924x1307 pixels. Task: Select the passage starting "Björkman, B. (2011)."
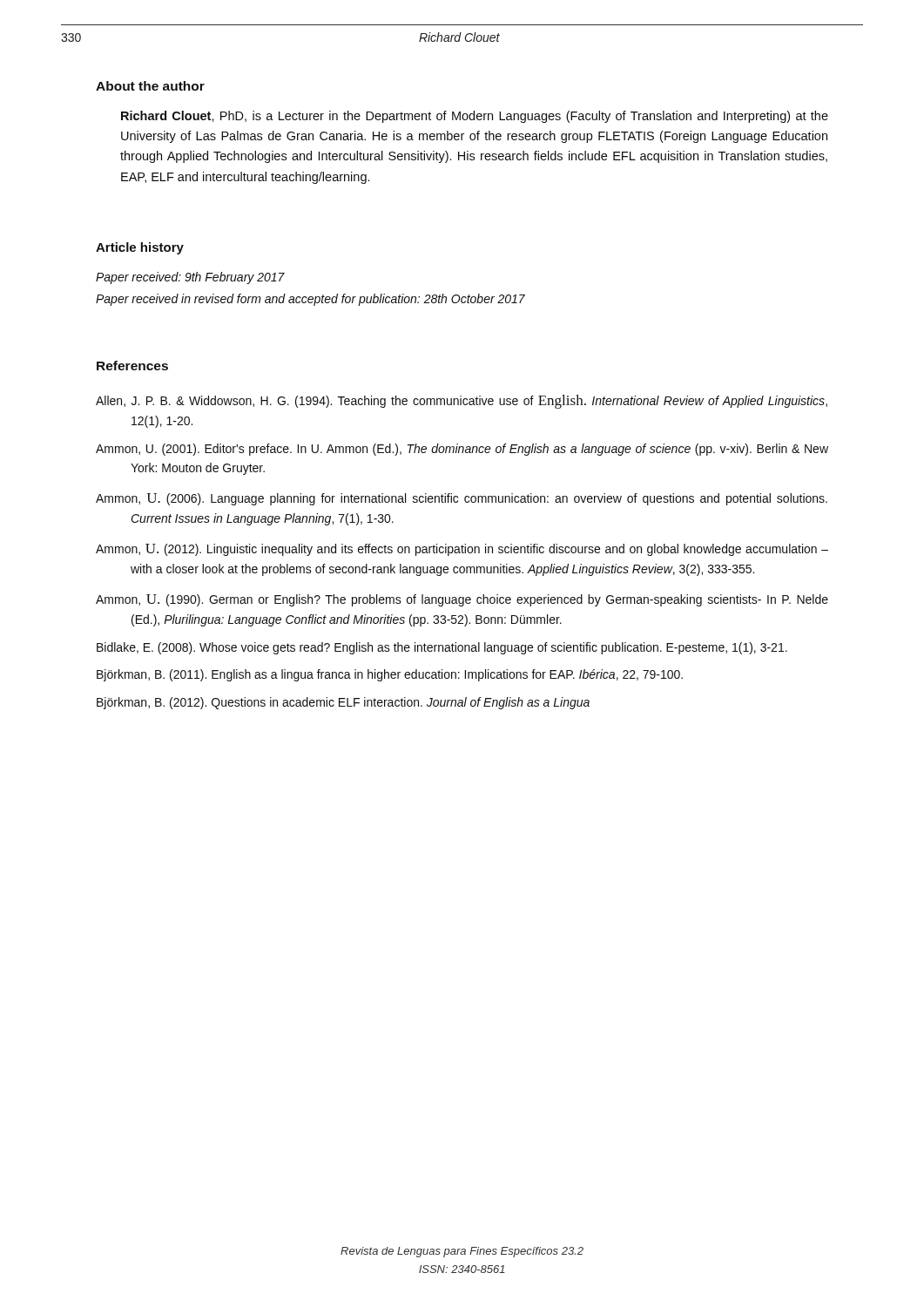click(390, 675)
